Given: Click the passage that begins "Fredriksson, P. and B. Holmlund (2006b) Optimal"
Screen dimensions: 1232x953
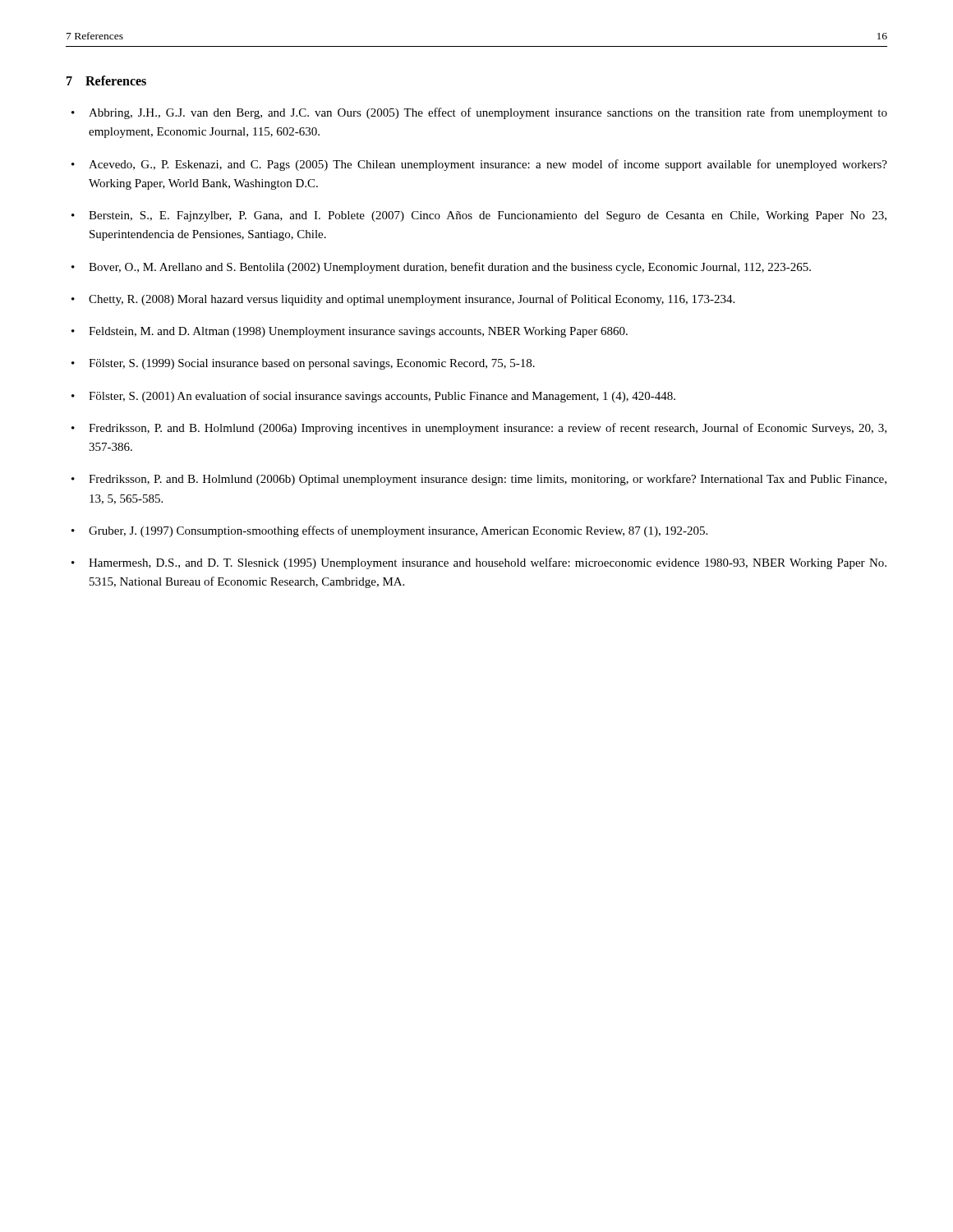Looking at the screenshot, I should click(488, 489).
